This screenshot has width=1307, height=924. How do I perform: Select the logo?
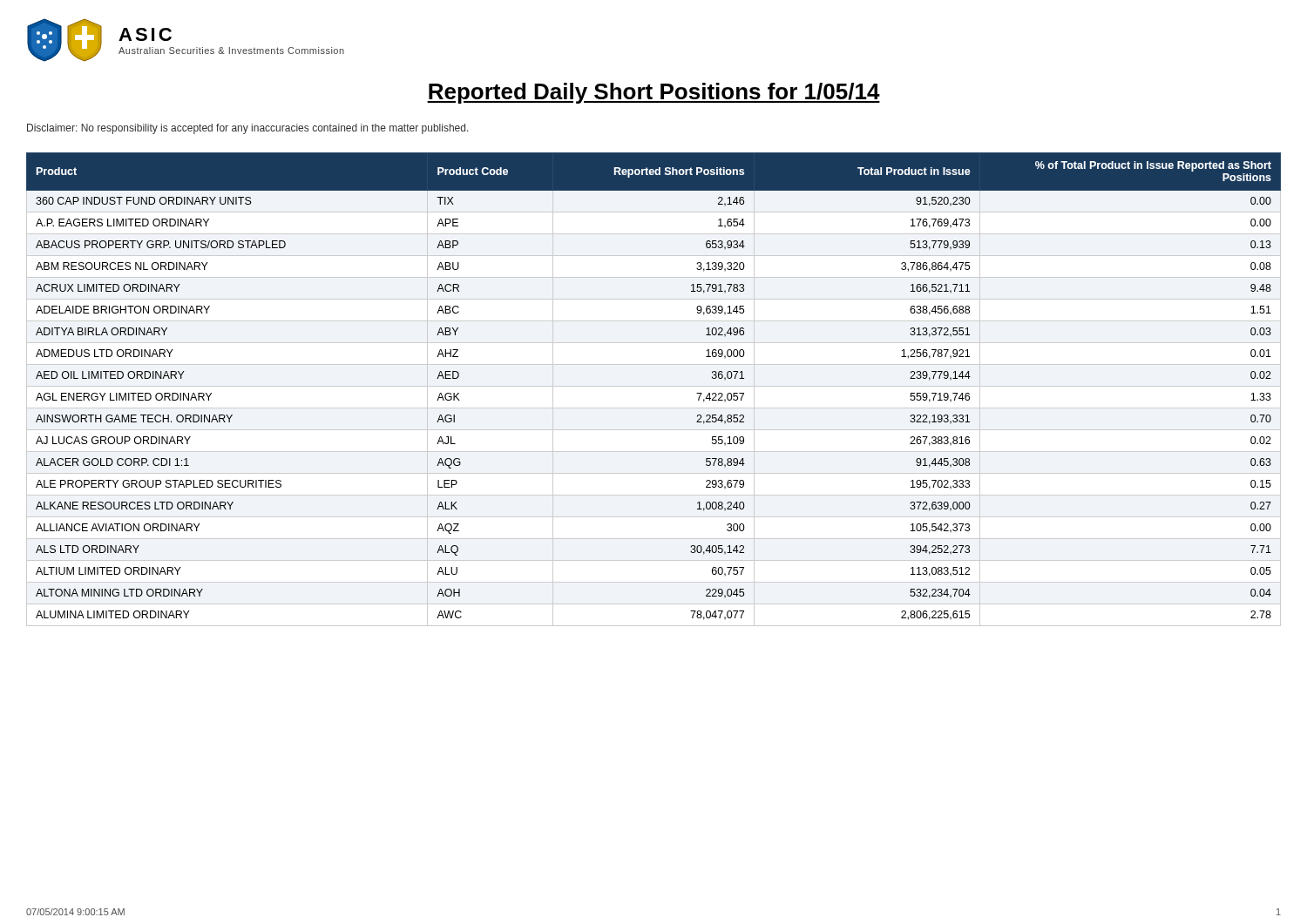coord(185,40)
